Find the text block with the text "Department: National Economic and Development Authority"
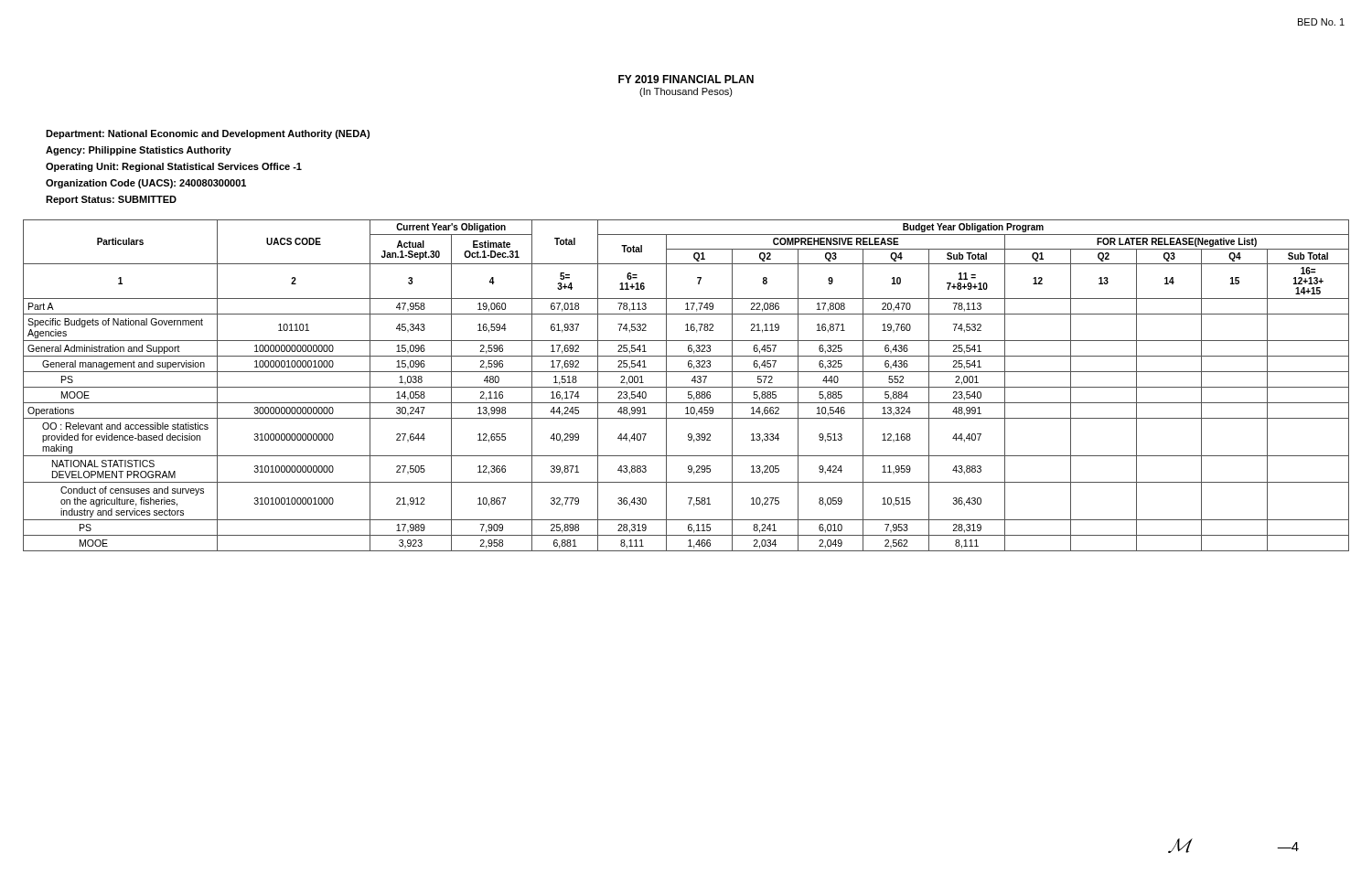 pyautogui.click(x=208, y=133)
